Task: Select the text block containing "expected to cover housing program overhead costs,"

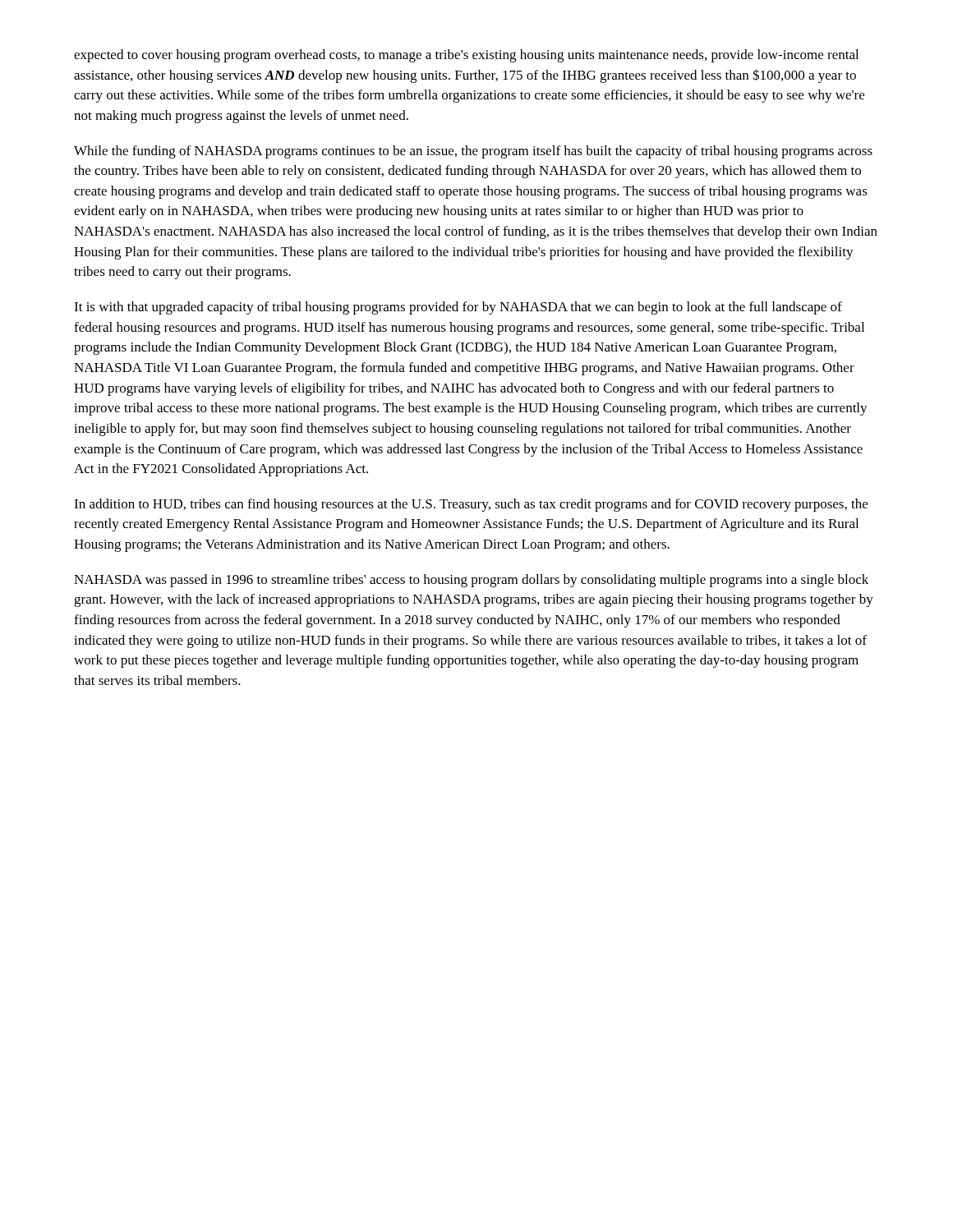Action: [476, 86]
